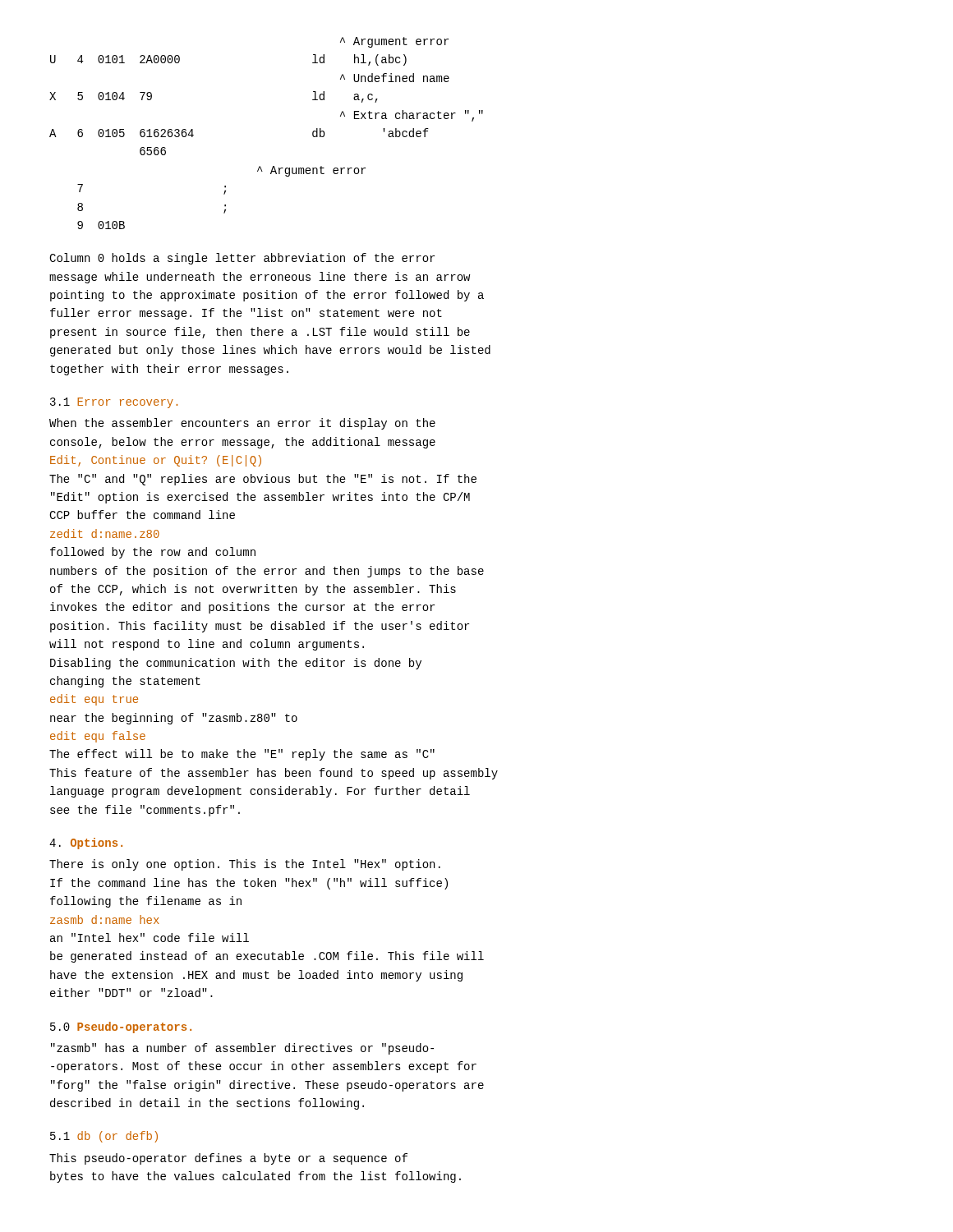Click on the text block with the text "When the assembler encounters an error it display"
The height and width of the screenshot is (1232, 953).
(274, 617)
